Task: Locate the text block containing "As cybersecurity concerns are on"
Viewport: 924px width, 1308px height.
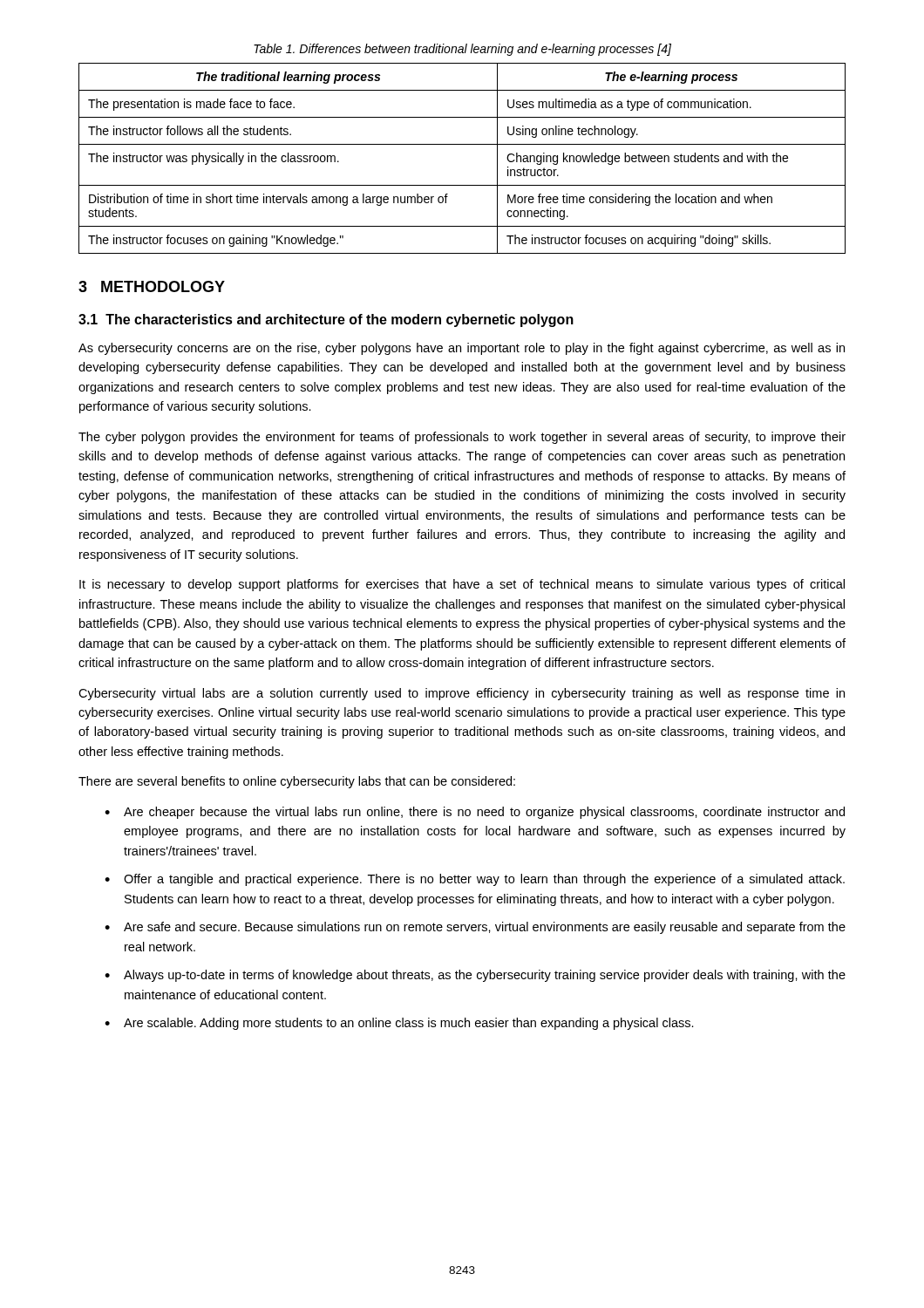Action: [462, 377]
